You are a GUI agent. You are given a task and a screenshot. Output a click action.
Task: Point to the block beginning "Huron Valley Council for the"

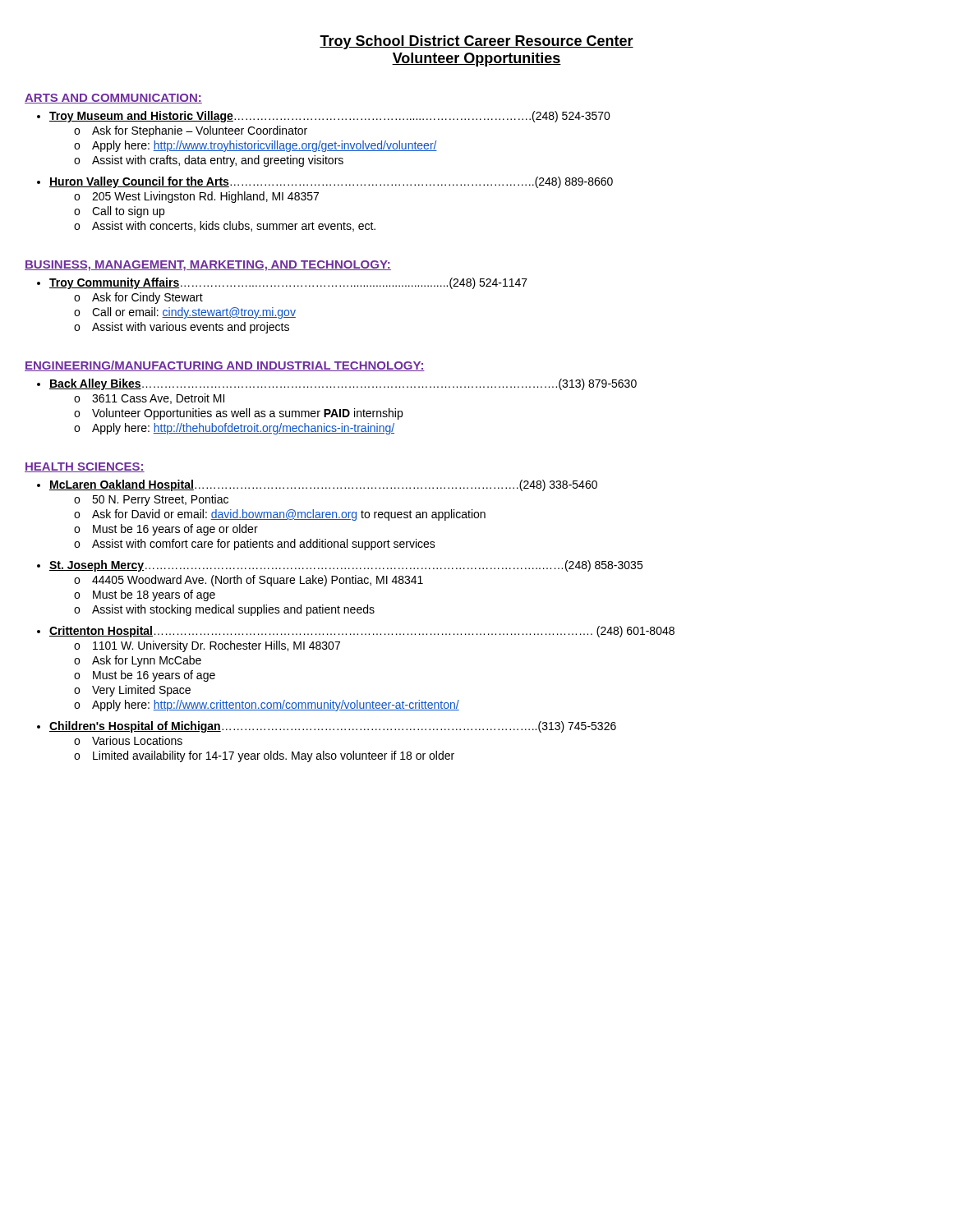tap(331, 182)
